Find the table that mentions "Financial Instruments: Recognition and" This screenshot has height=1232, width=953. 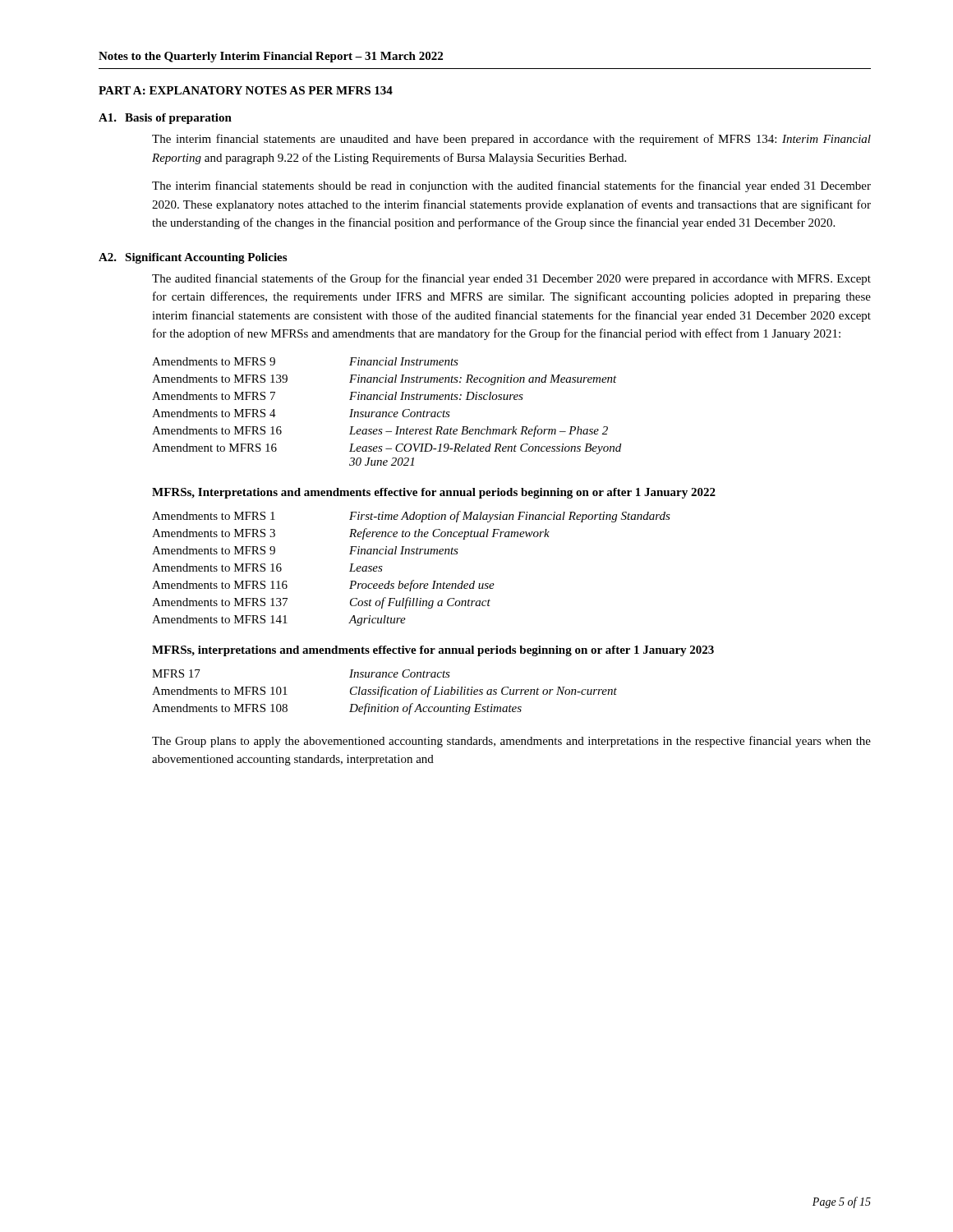pos(485,411)
